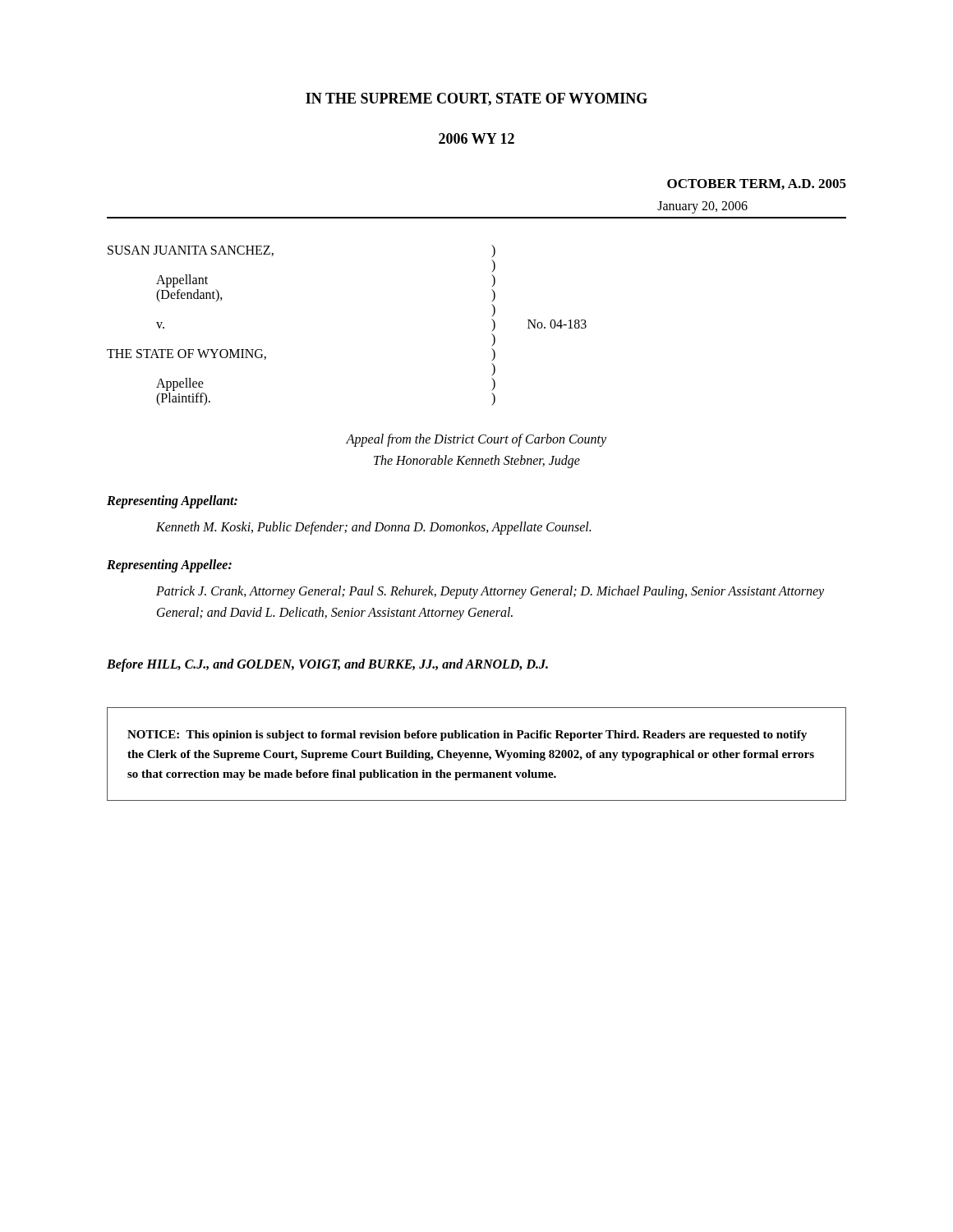Image resolution: width=953 pixels, height=1232 pixels.
Task: Click on the section header with the text "Representing Appellant:"
Action: pyautogui.click(x=172, y=501)
